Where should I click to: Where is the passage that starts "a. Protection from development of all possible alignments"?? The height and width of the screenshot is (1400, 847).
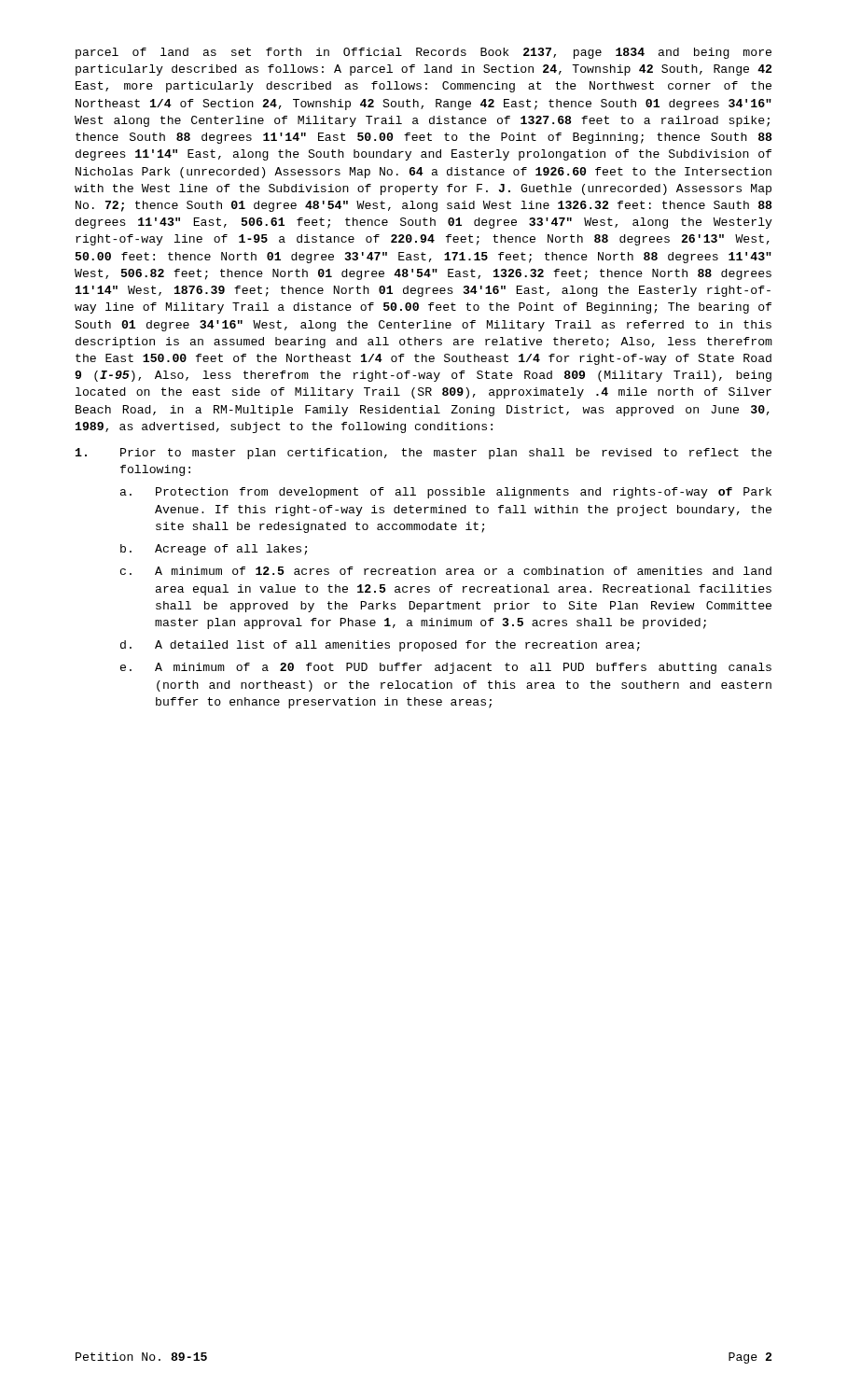tap(446, 510)
